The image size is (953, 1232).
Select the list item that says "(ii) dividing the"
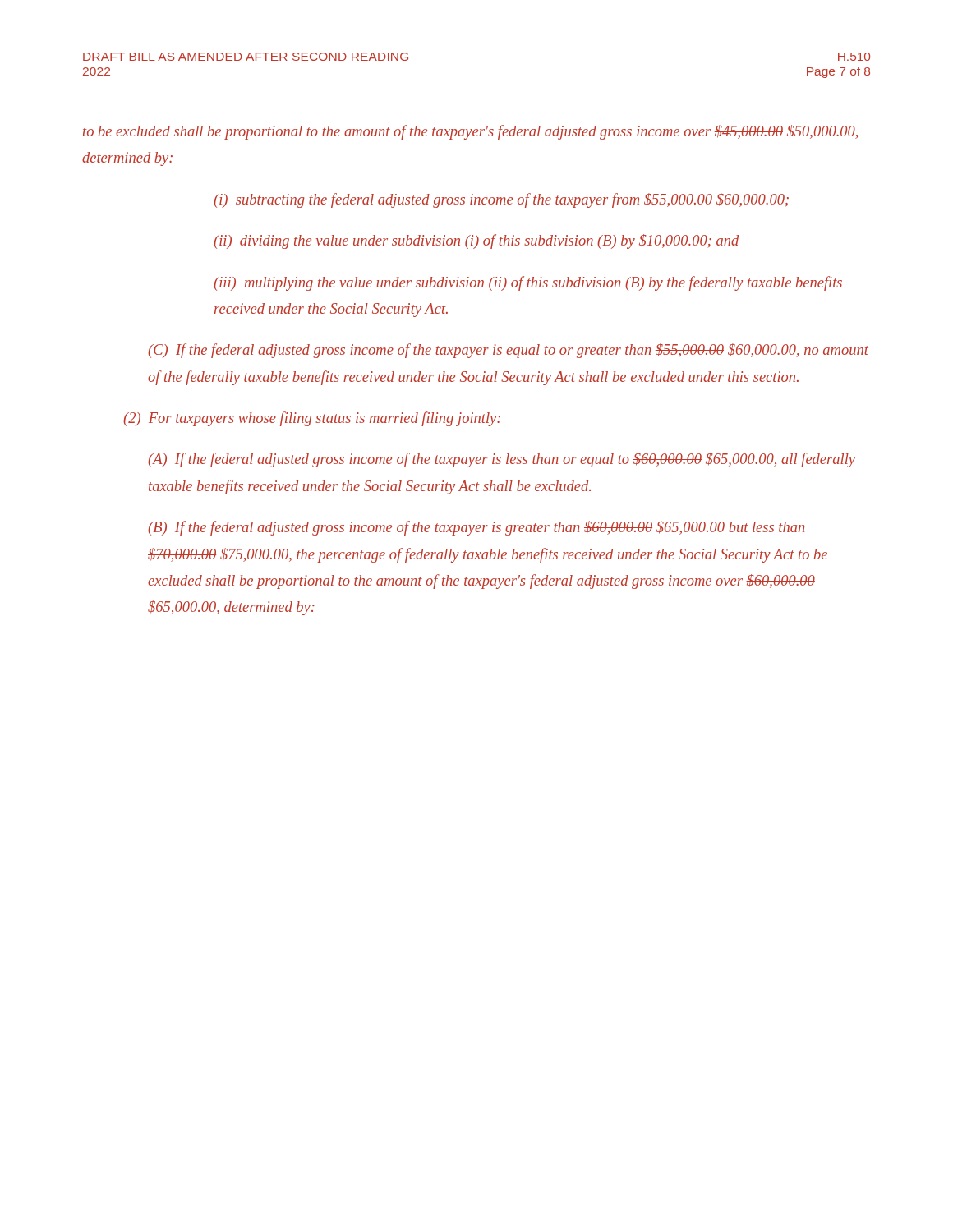(476, 241)
